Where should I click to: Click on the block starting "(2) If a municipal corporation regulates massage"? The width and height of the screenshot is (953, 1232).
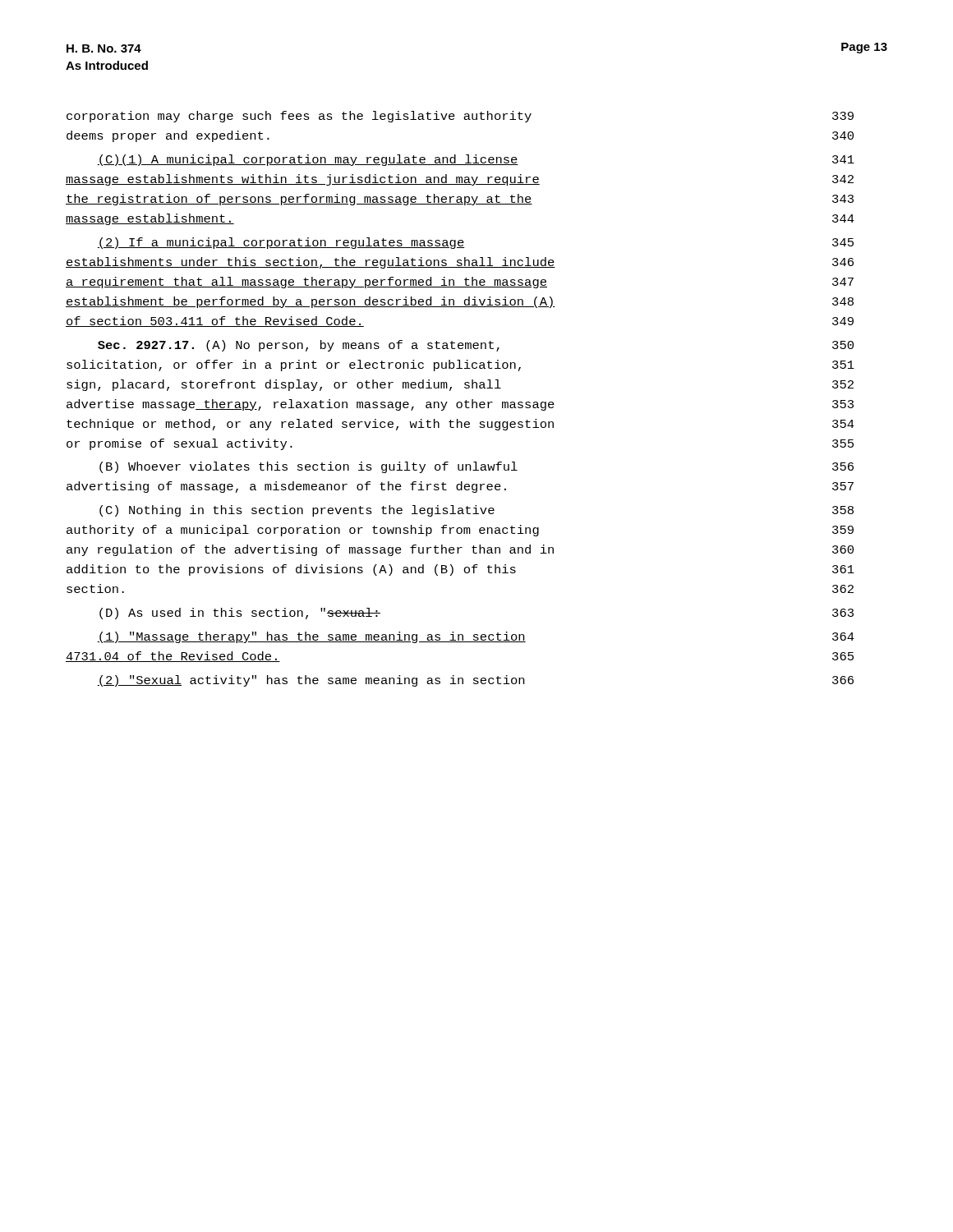pos(460,282)
